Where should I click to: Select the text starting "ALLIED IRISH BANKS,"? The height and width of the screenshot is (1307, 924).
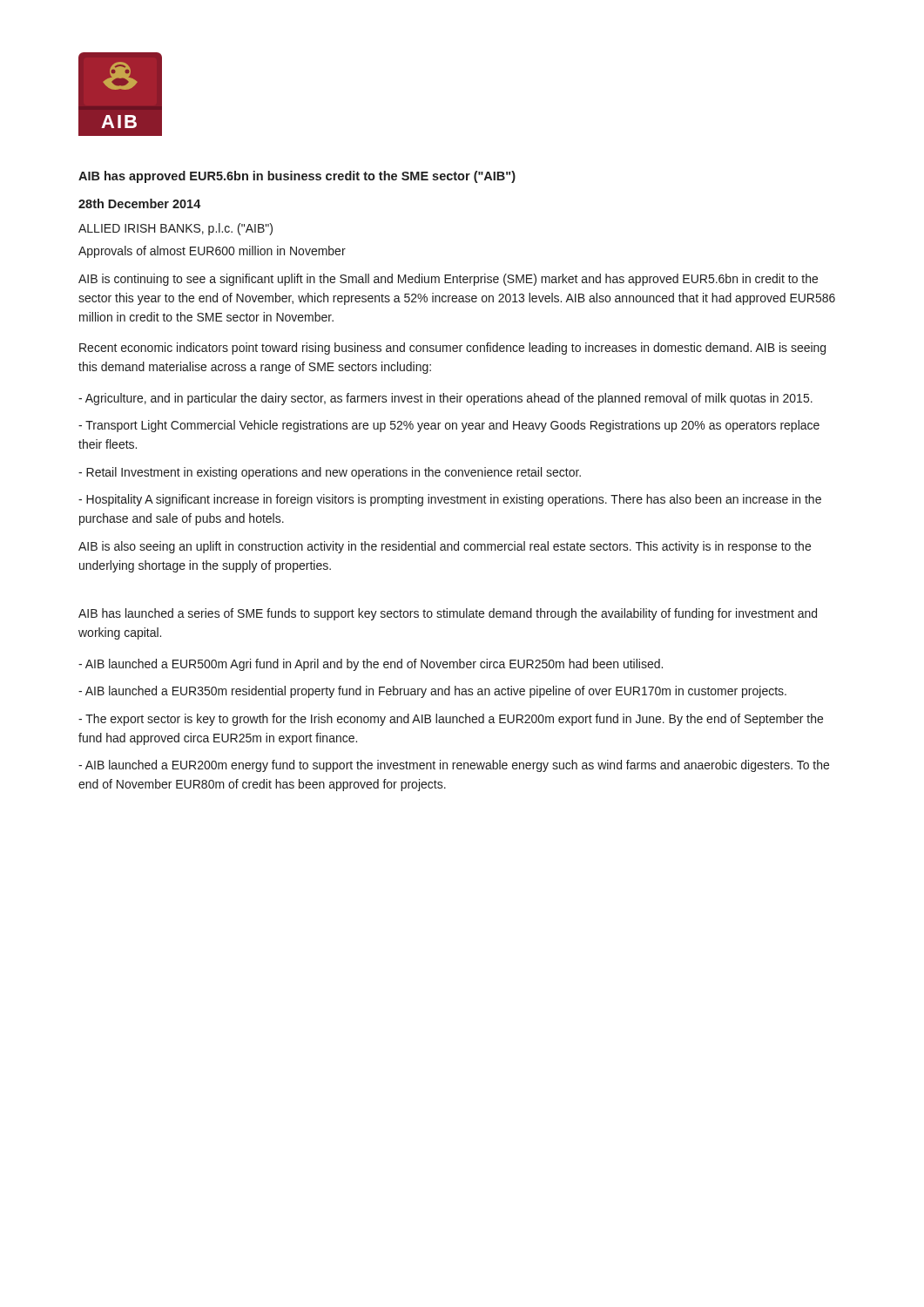176,229
